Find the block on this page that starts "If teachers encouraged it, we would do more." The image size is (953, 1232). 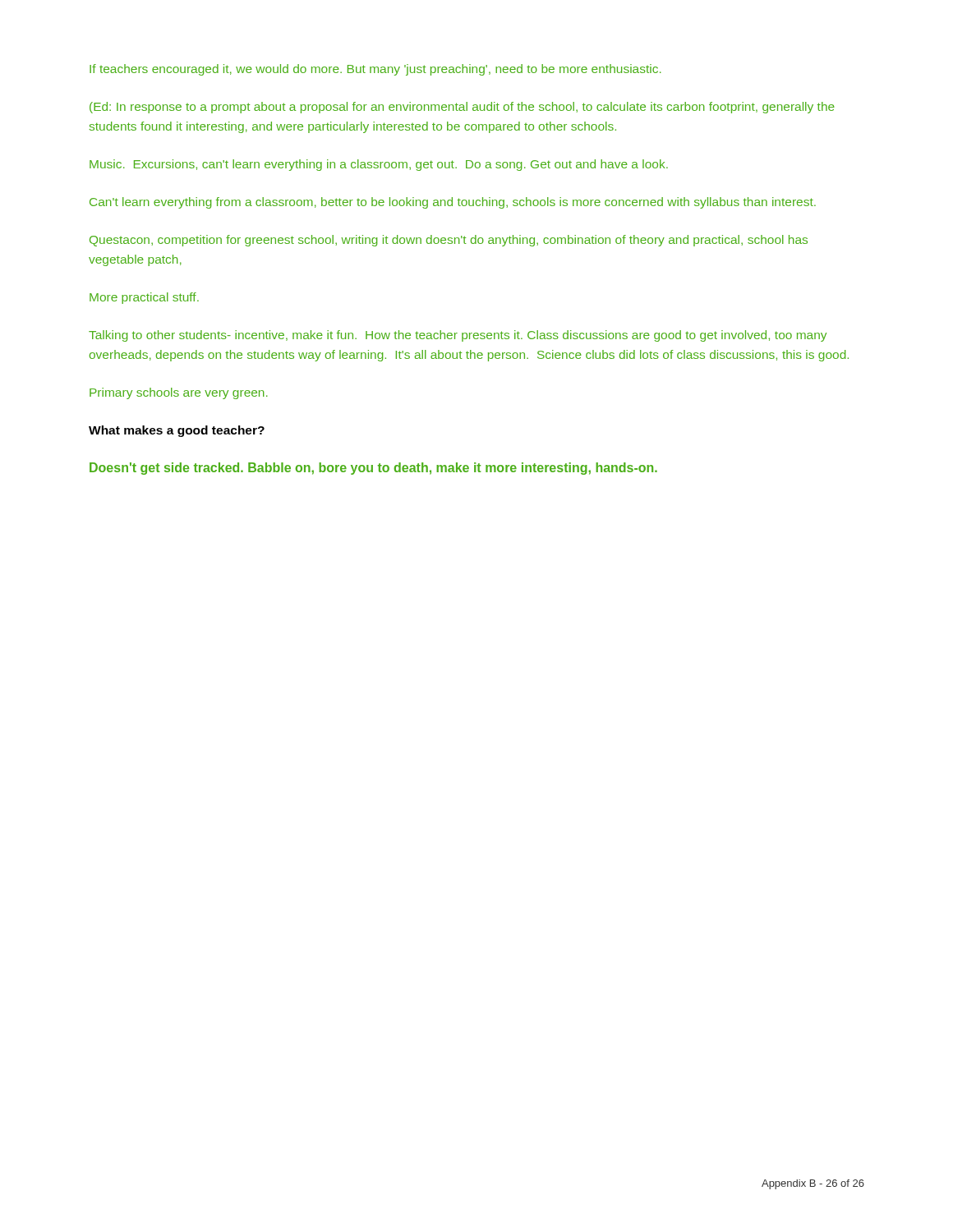[375, 69]
